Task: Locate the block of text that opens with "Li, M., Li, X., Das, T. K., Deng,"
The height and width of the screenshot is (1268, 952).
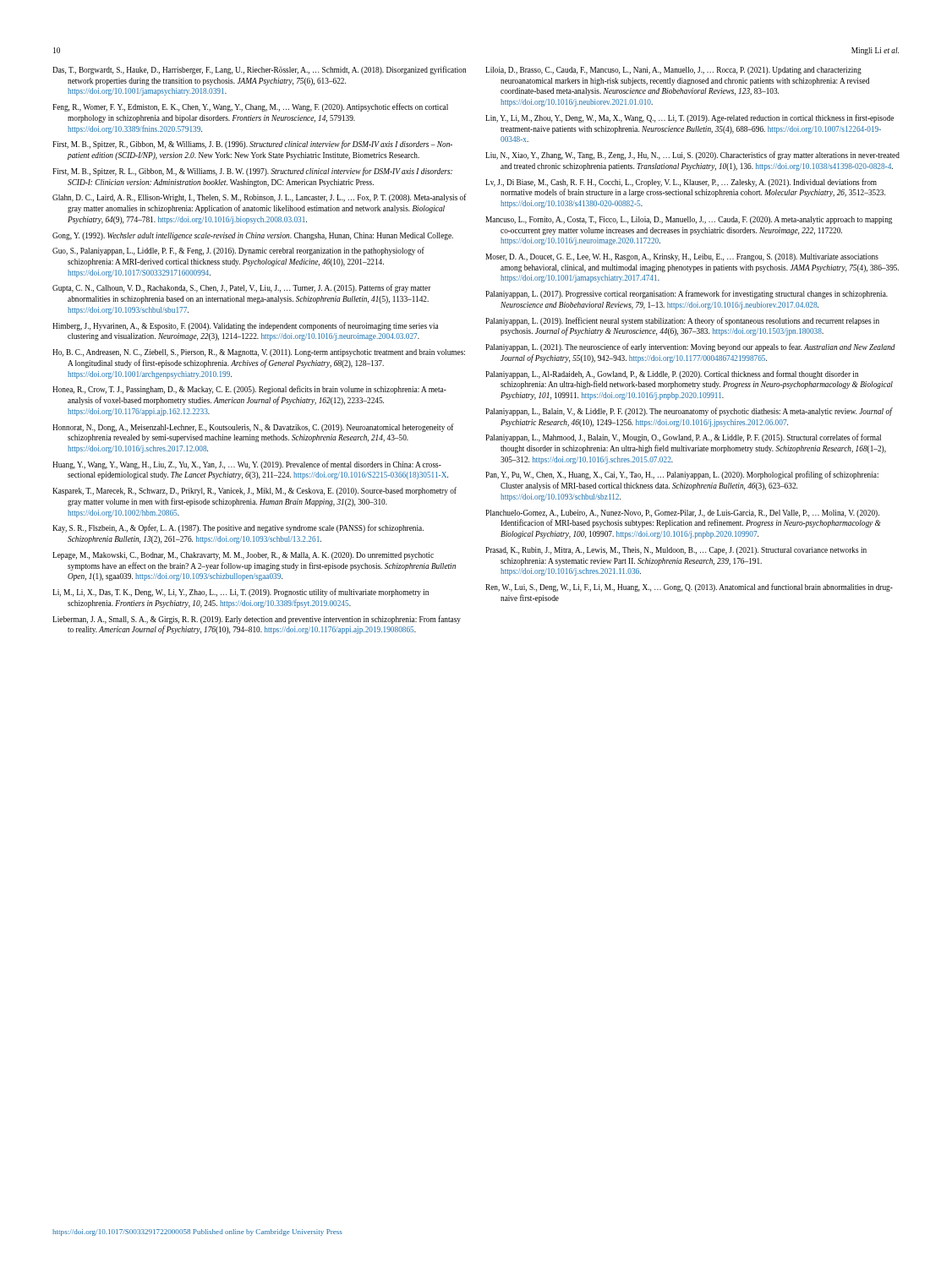Action: (x=241, y=598)
